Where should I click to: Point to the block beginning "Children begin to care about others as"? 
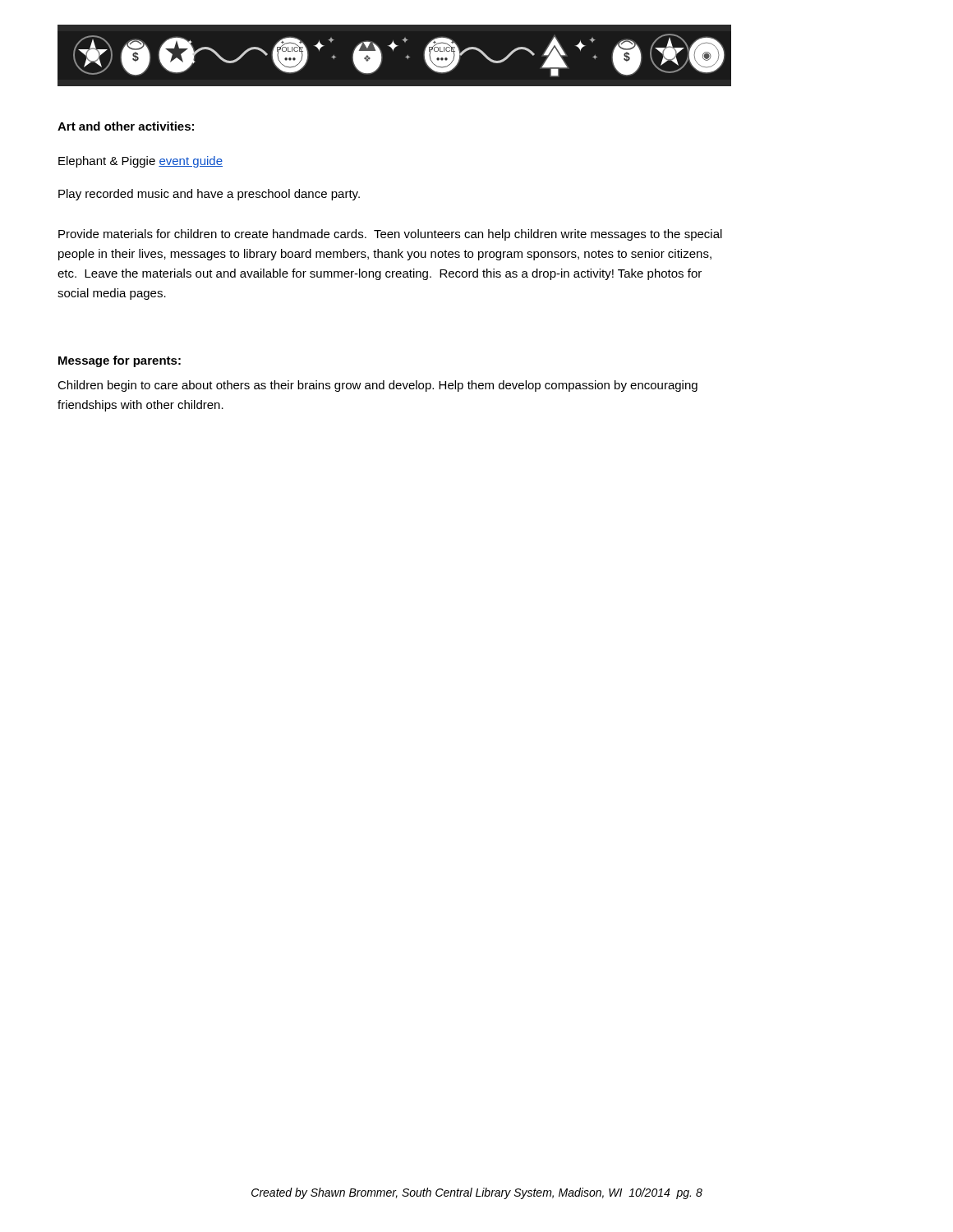[x=394, y=395]
